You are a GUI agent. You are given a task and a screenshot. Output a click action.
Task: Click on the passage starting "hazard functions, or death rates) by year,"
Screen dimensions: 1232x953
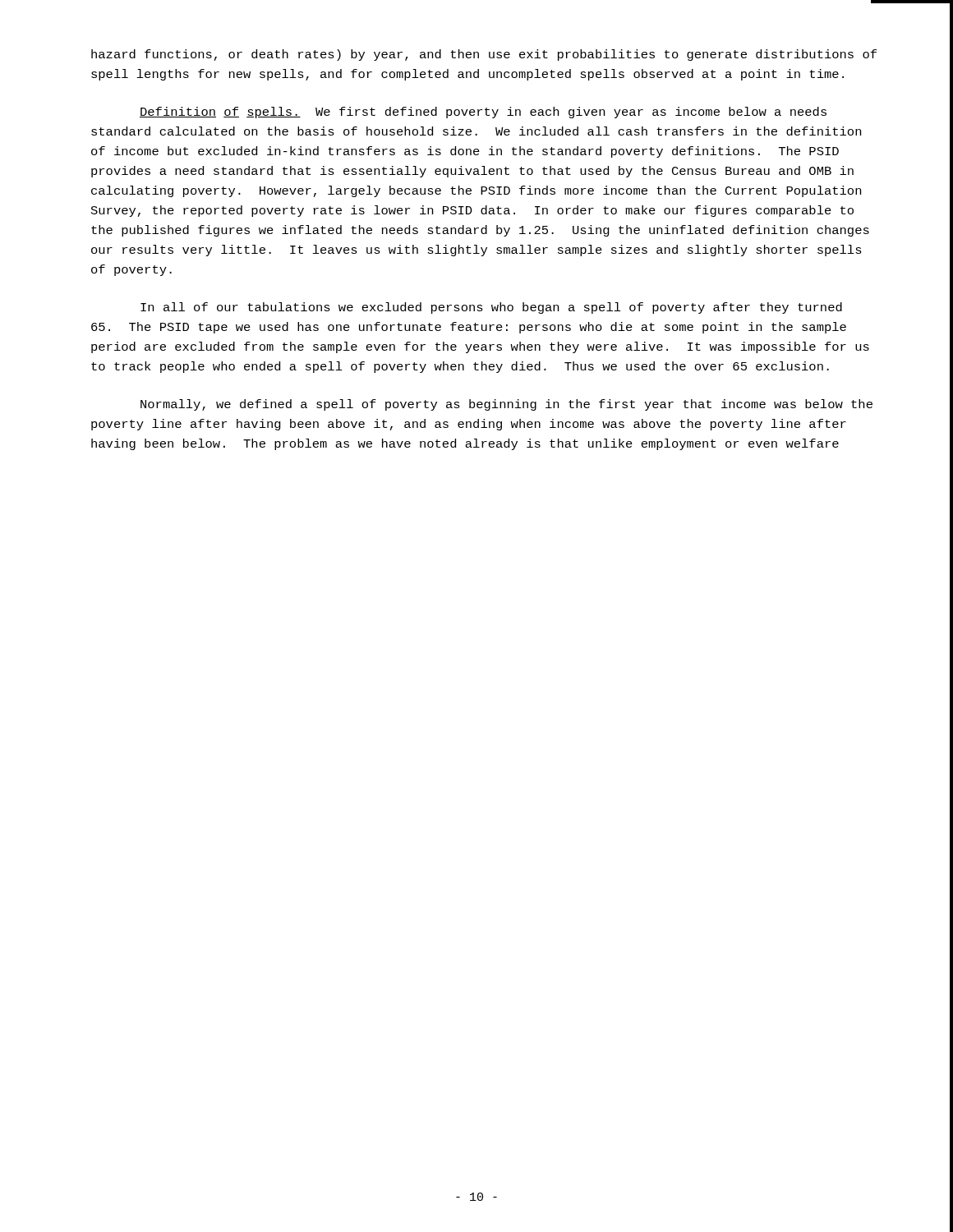484,65
